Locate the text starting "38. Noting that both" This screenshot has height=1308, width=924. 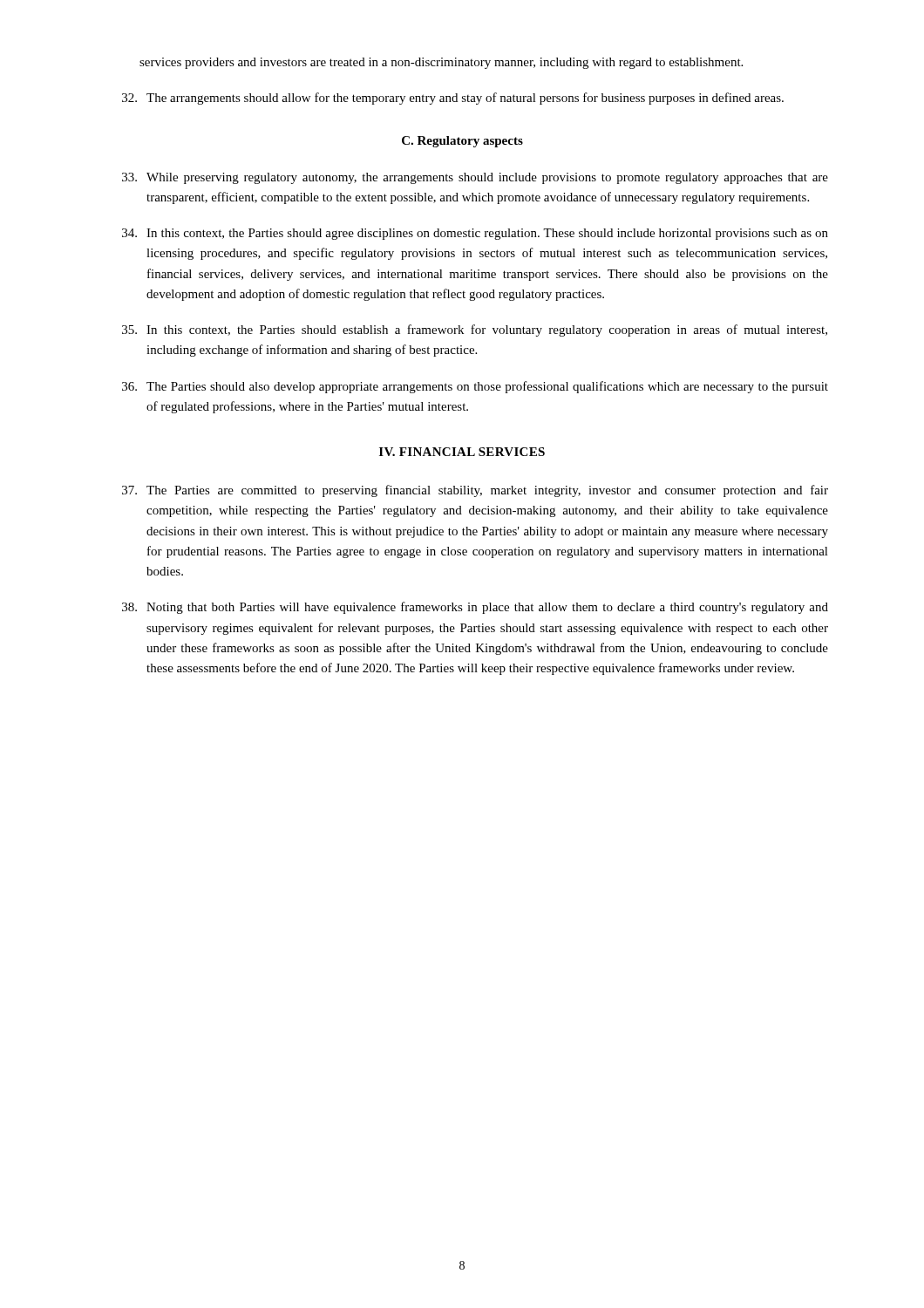tap(462, 638)
